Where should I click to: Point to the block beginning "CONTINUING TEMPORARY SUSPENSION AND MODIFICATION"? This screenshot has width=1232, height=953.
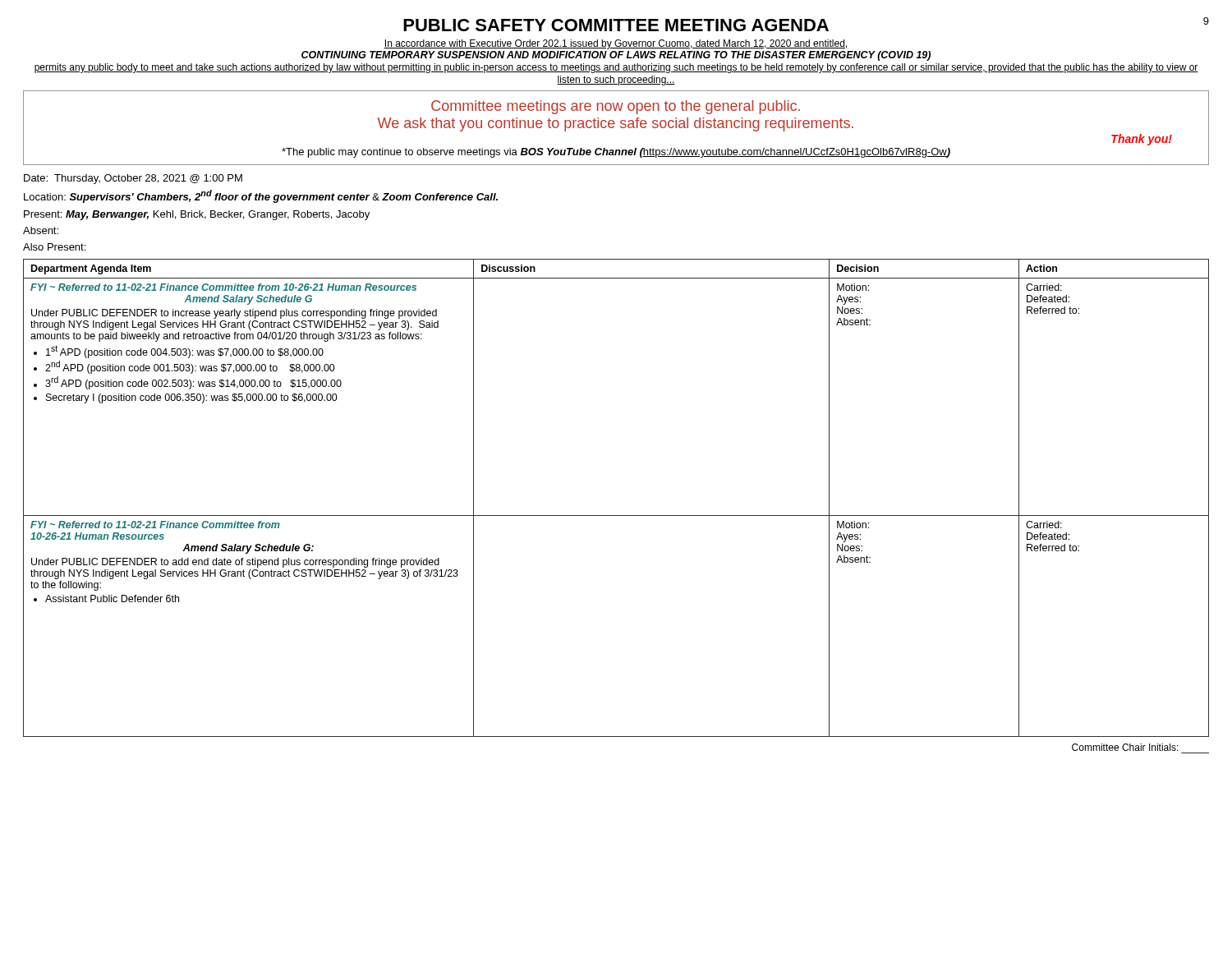pyautogui.click(x=616, y=55)
